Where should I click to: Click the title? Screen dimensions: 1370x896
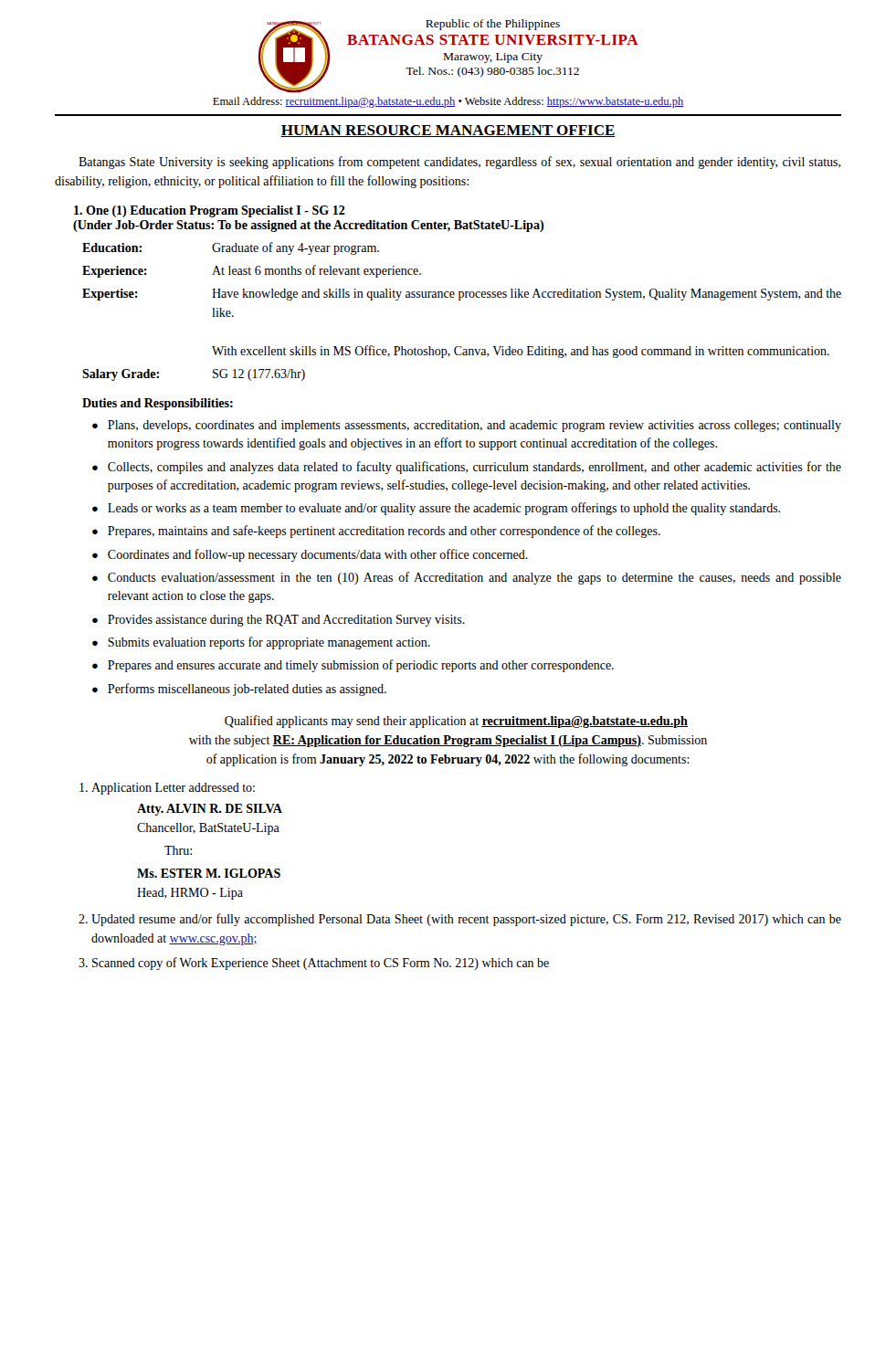[448, 131]
